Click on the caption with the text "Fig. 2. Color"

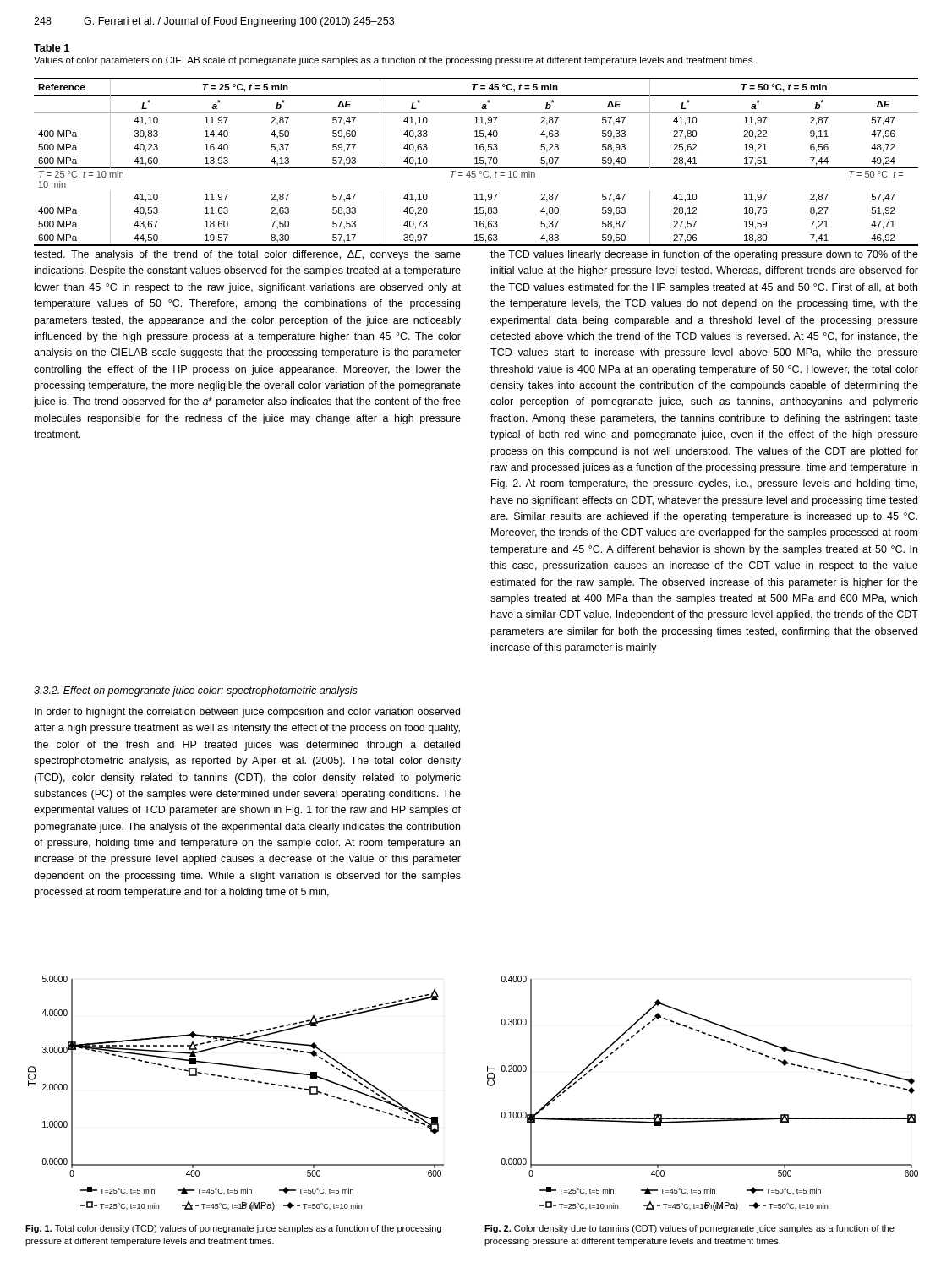[x=689, y=1235]
